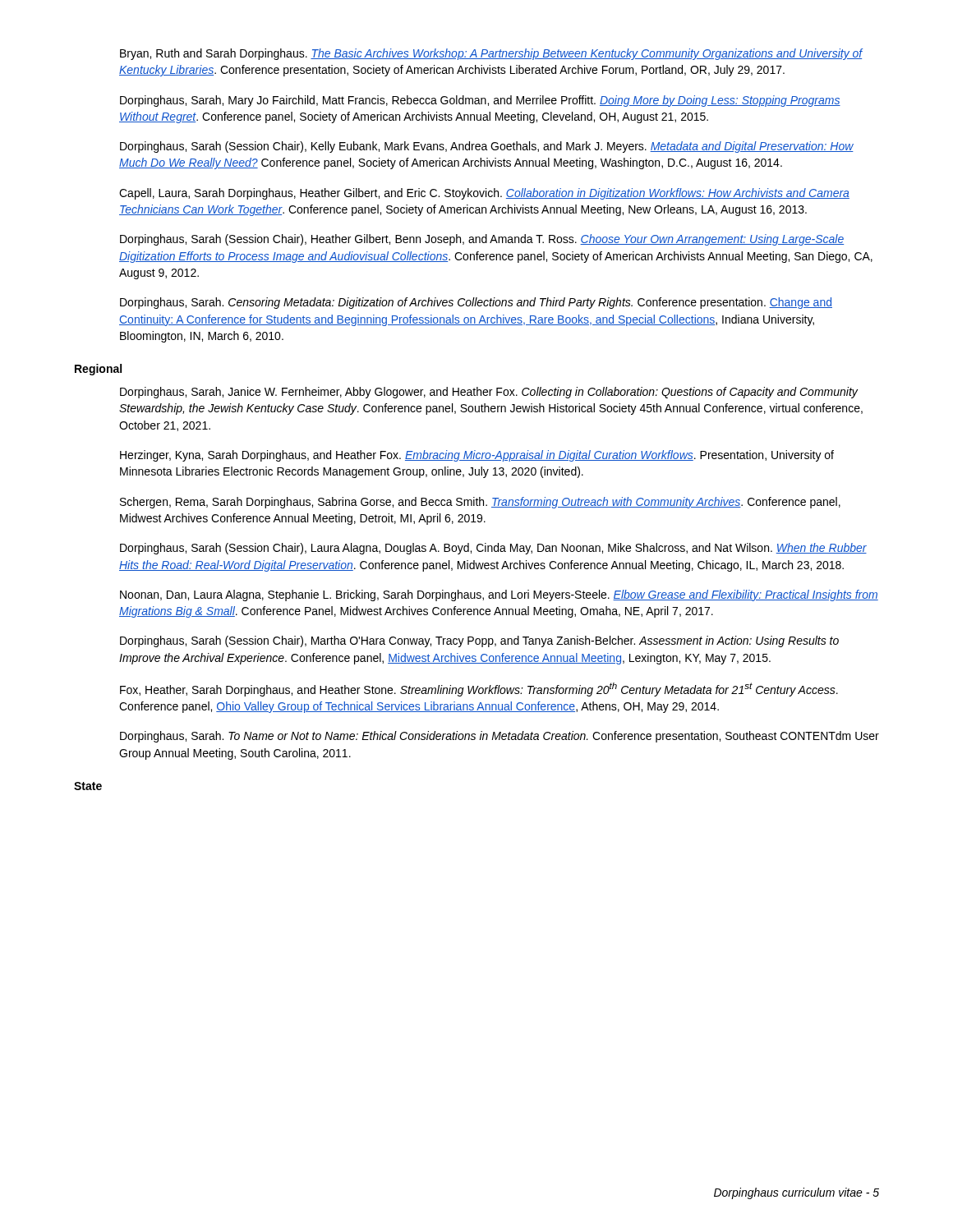
Task: Point to the block beginning "Dorpinghaus, Sarah. To"
Action: (499, 744)
